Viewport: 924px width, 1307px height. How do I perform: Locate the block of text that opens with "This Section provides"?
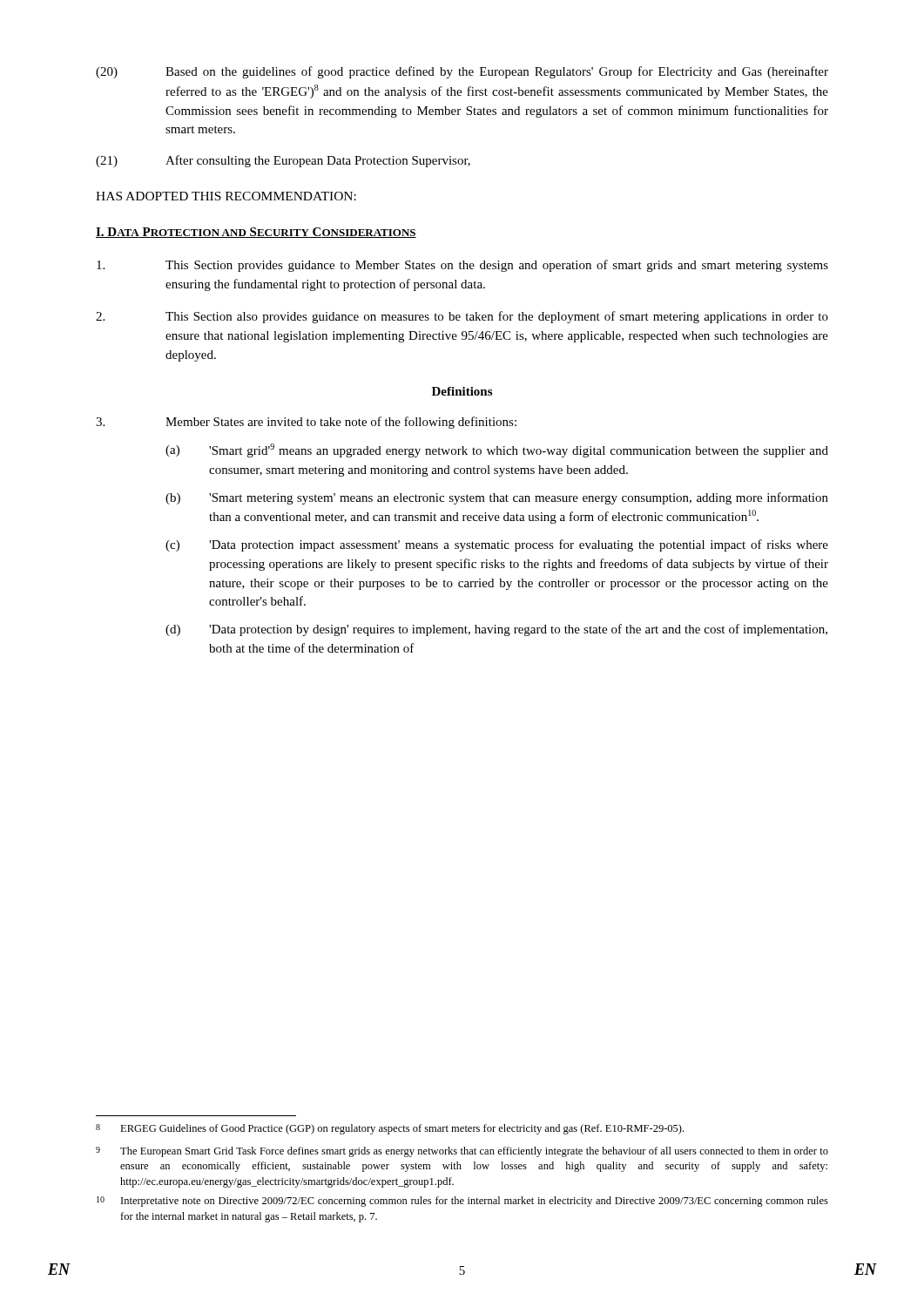(x=462, y=275)
